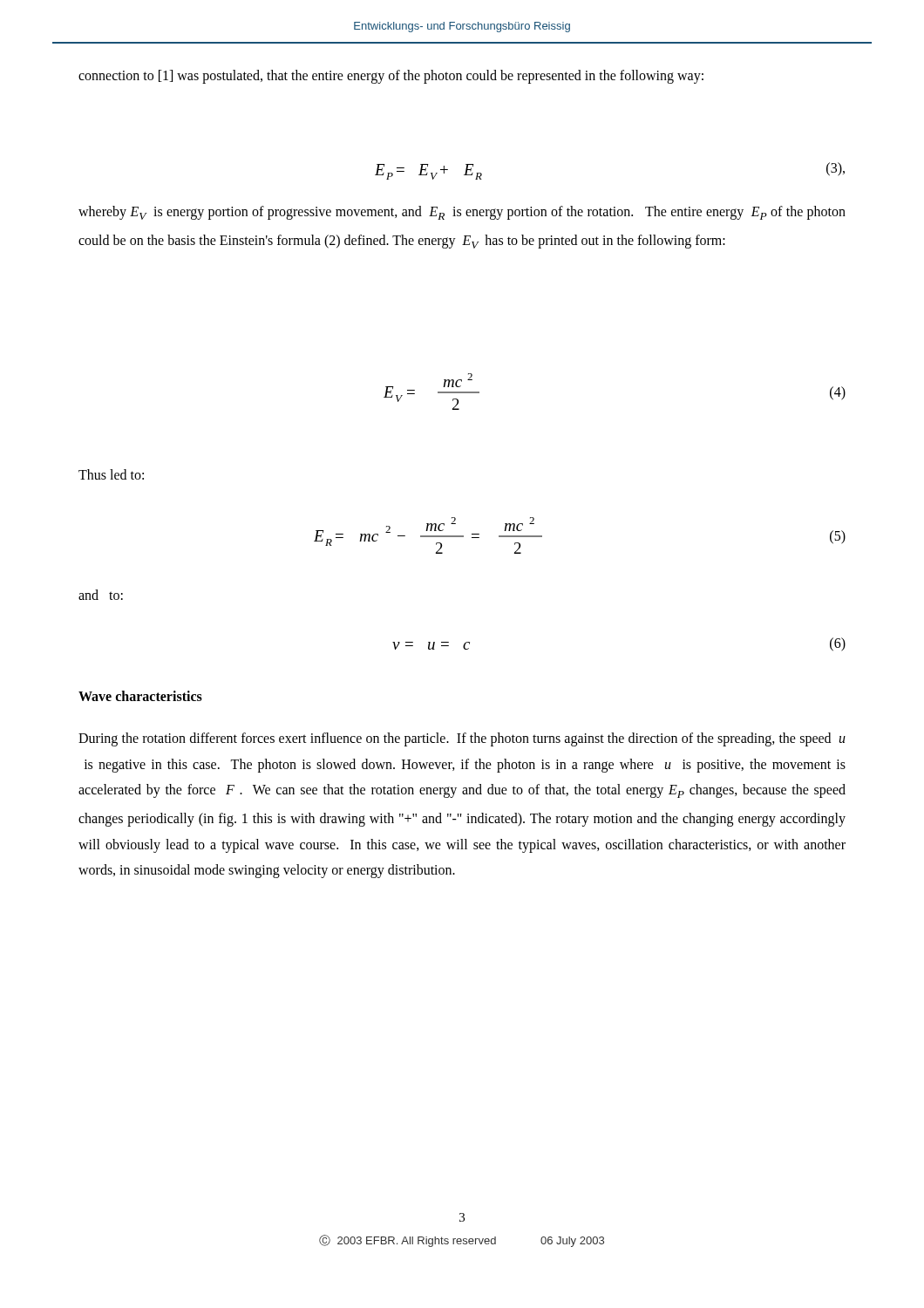Click on the text starting "Thus led to:"
The image size is (924, 1308).
112,475
